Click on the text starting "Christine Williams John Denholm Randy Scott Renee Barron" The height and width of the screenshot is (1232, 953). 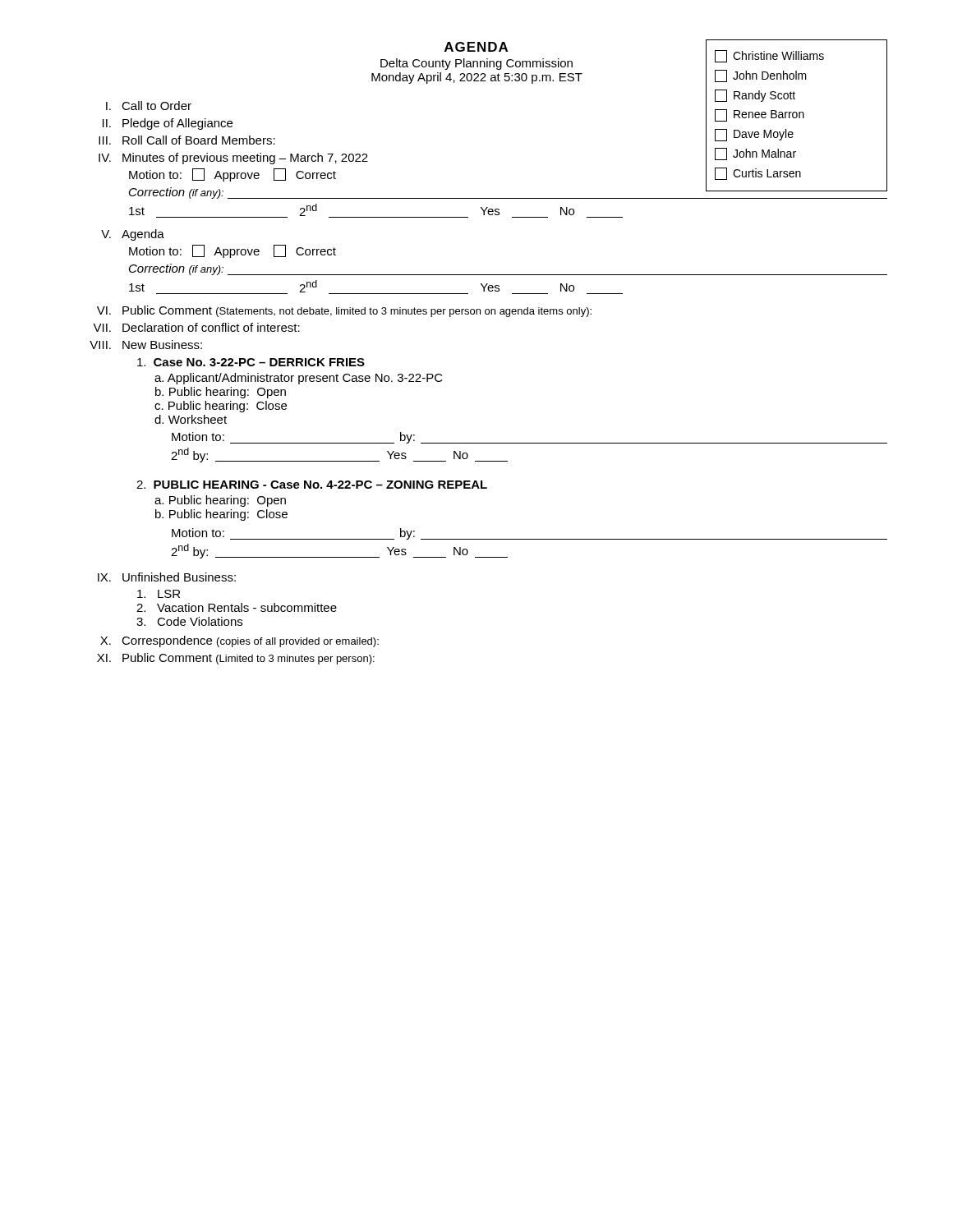click(795, 115)
